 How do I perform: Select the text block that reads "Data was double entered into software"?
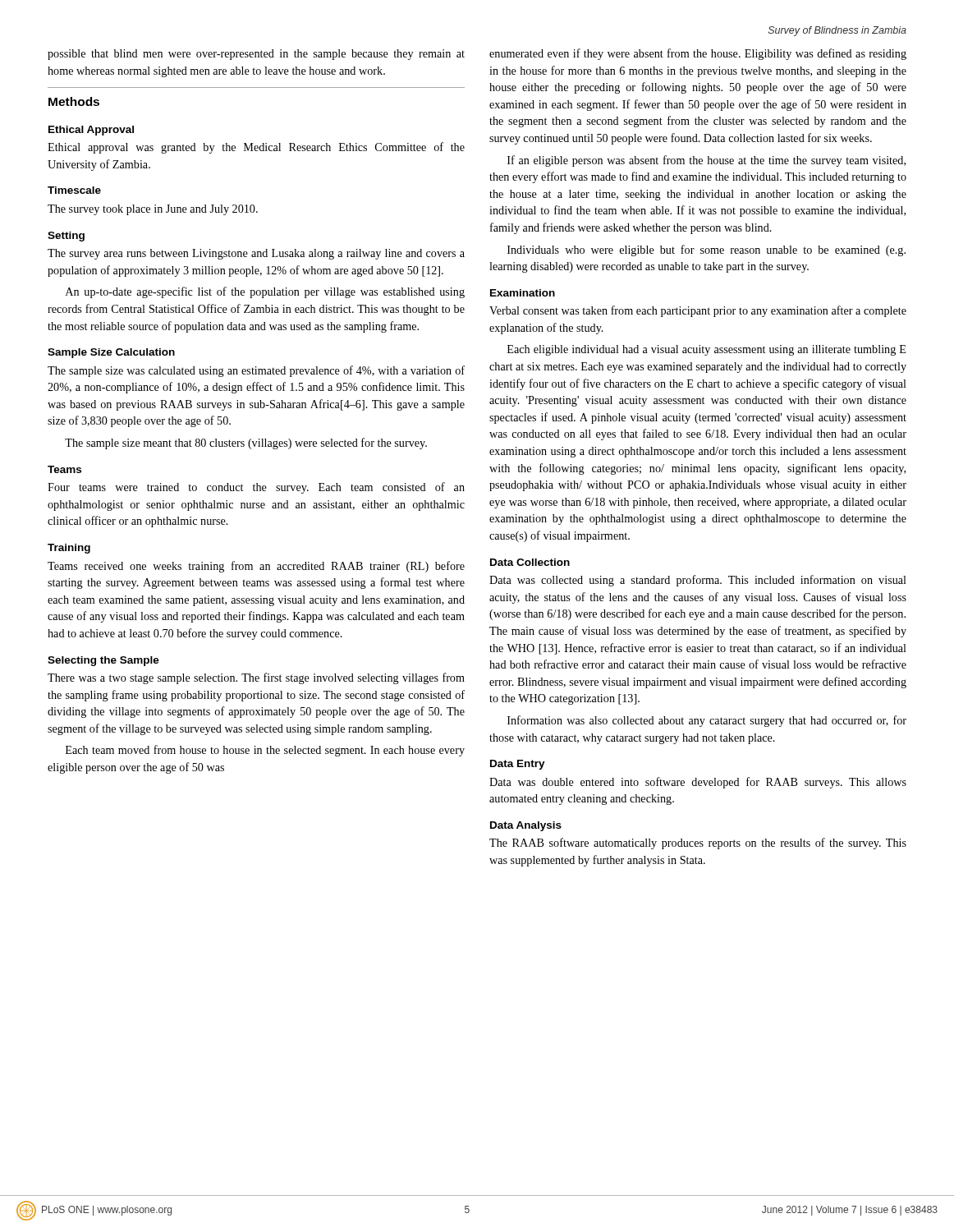pyautogui.click(x=698, y=790)
